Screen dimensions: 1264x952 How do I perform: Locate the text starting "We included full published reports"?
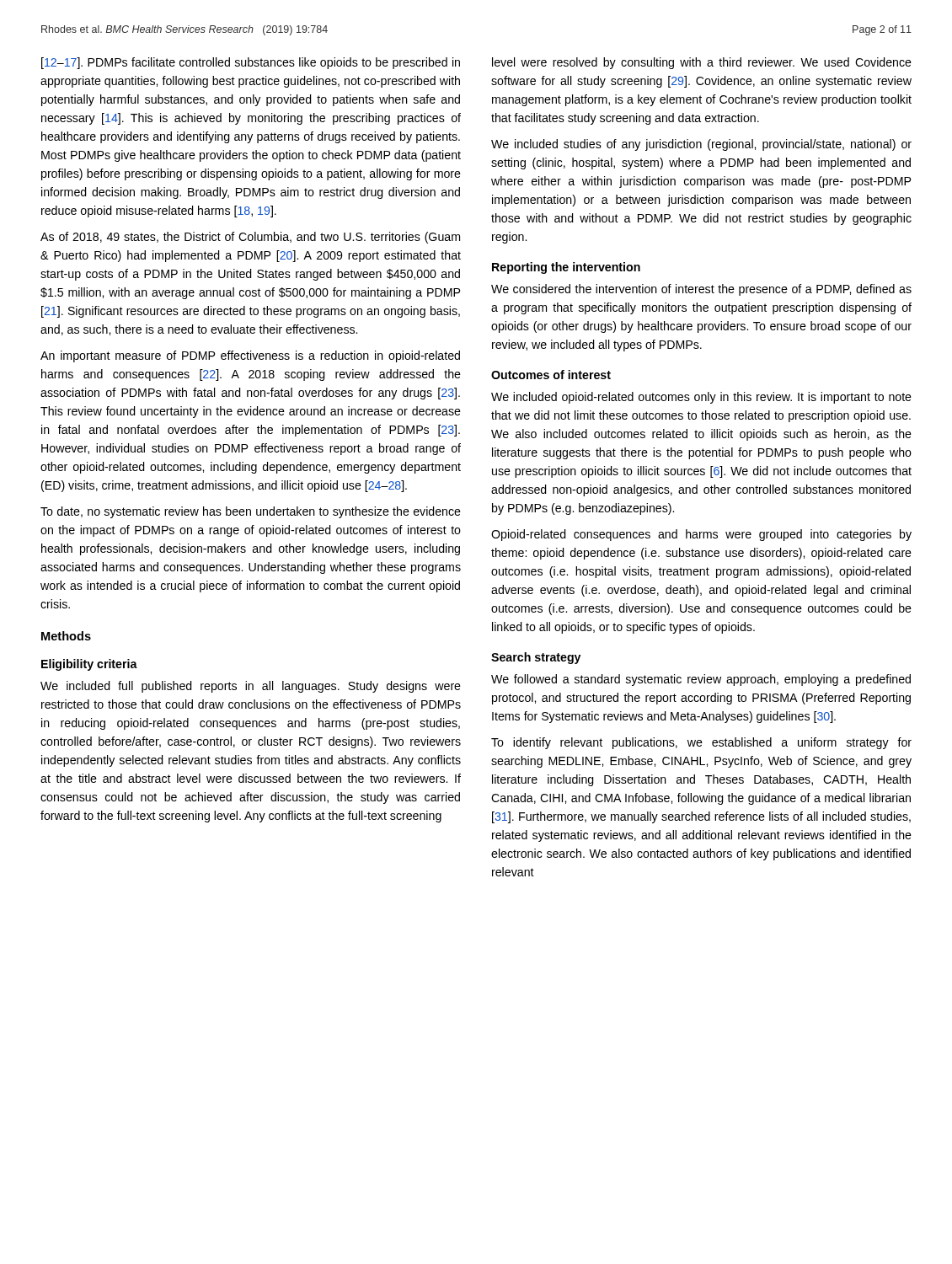[251, 751]
